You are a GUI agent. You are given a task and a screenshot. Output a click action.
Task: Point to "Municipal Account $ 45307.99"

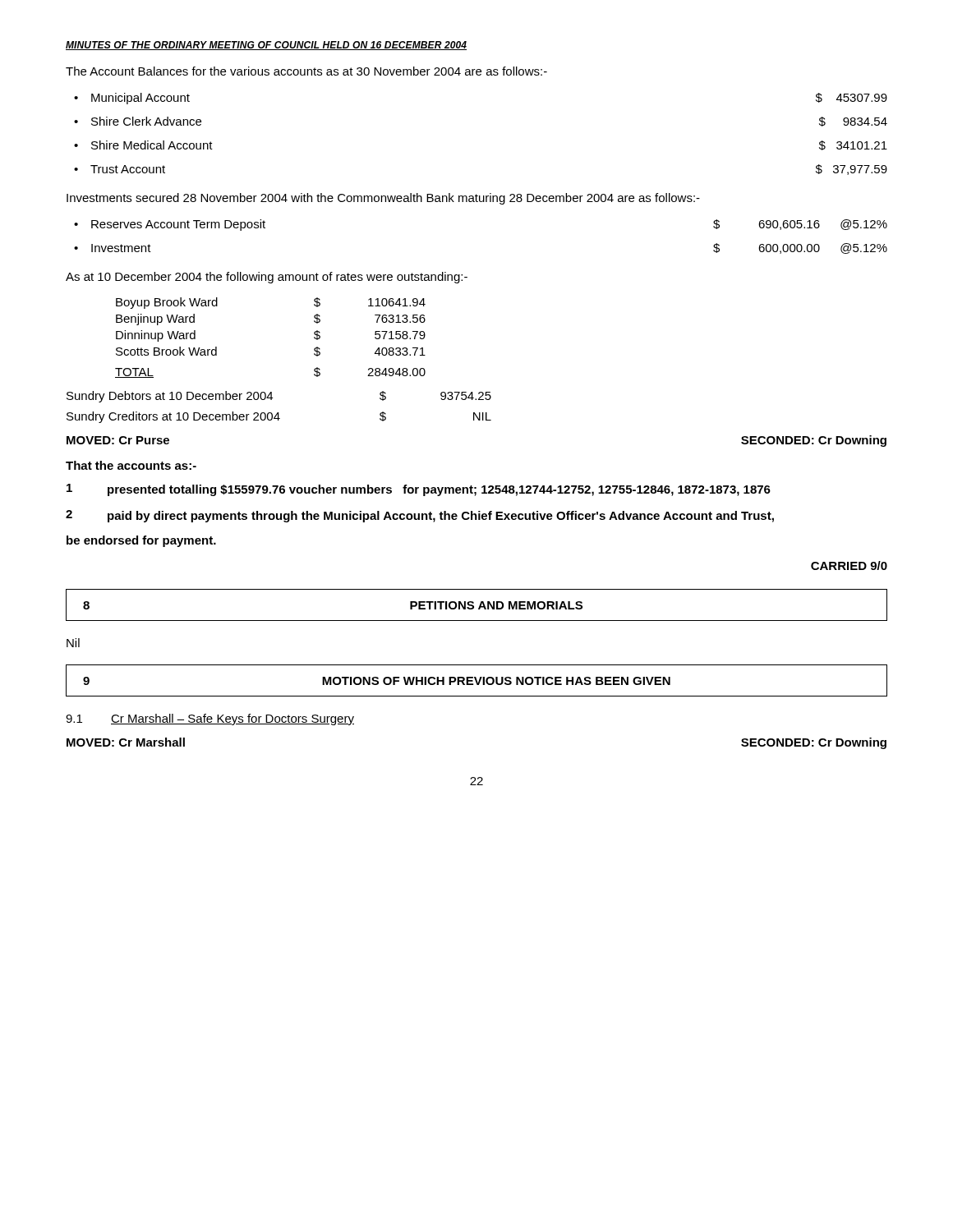tap(141, 98)
